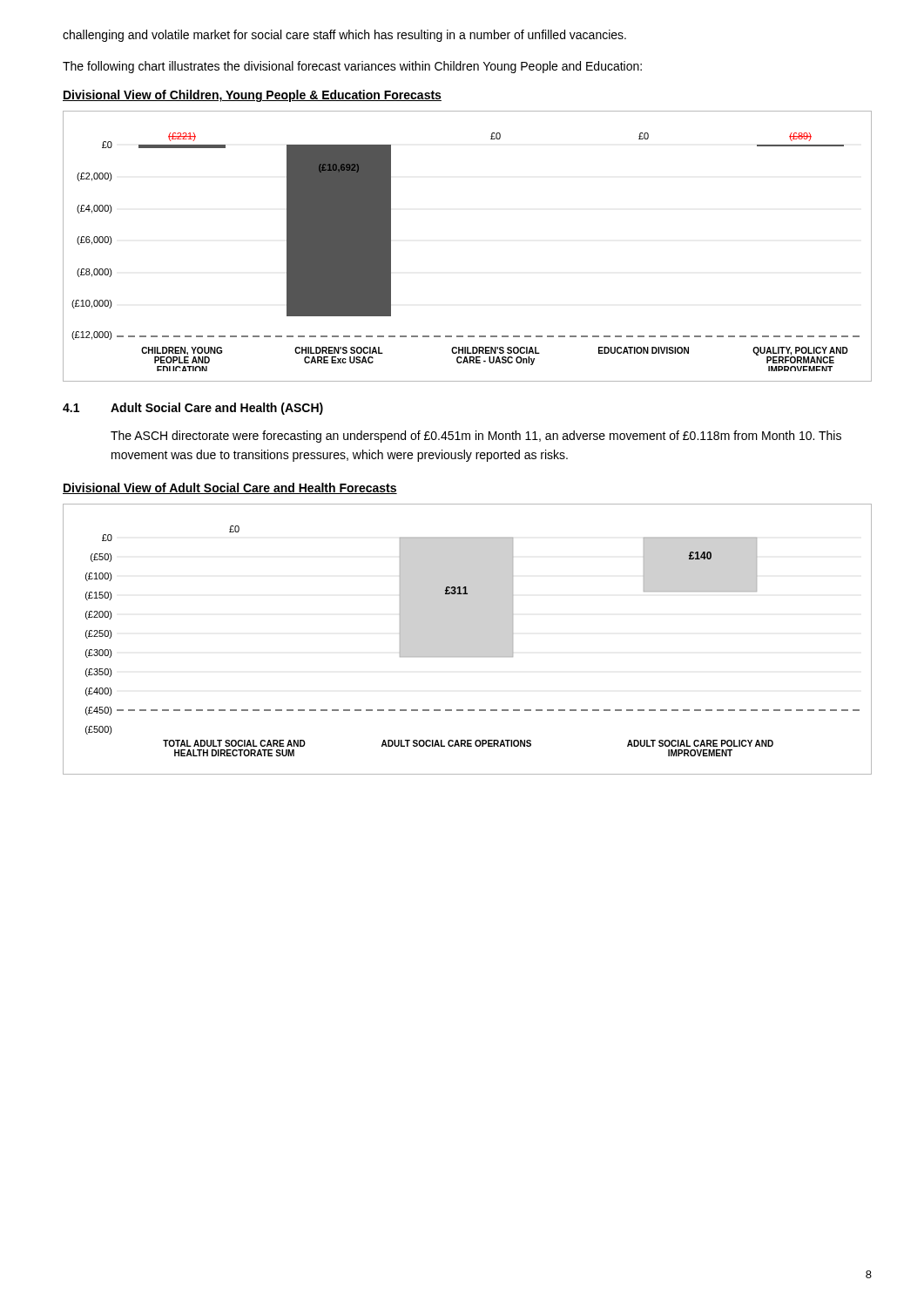Navigate to the element starting "The ASCH directorate were forecasting an underspend of"

pyautogui.click(x=476, y=445)
